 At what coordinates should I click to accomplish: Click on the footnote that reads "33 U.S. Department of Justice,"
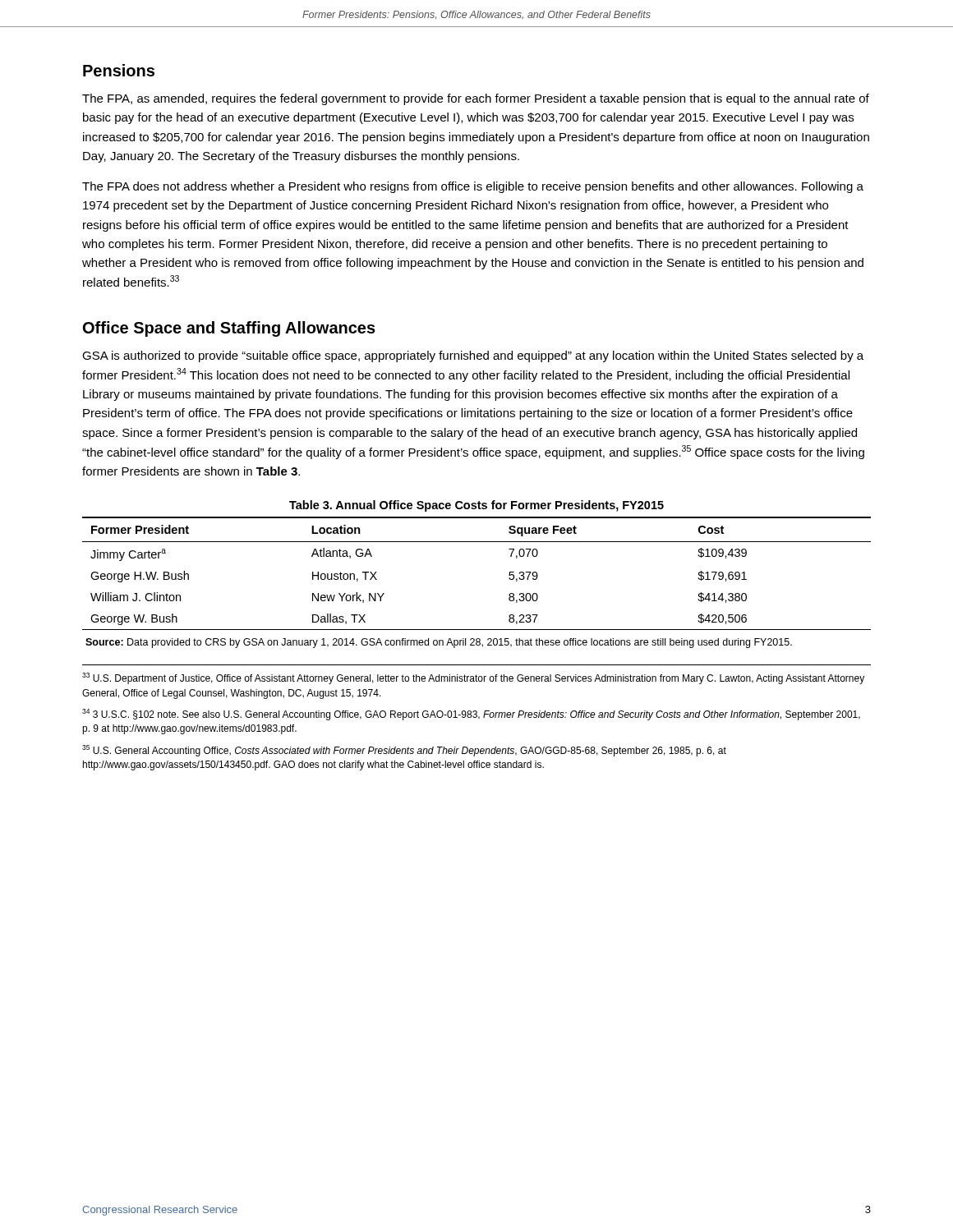pyautogui.click(x=473, y=685)
